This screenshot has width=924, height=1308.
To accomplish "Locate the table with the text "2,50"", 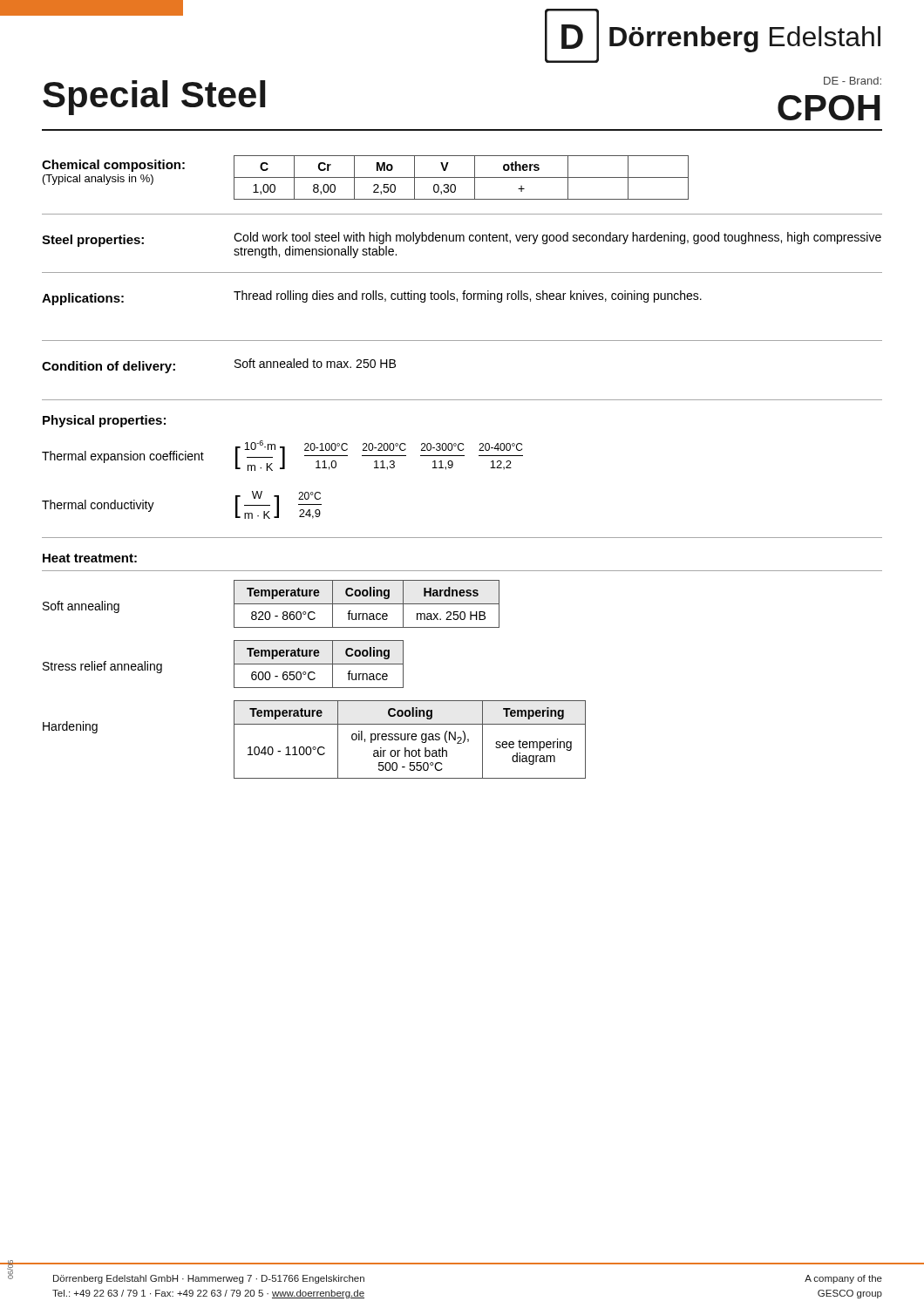I will click(x=558, y=177).
